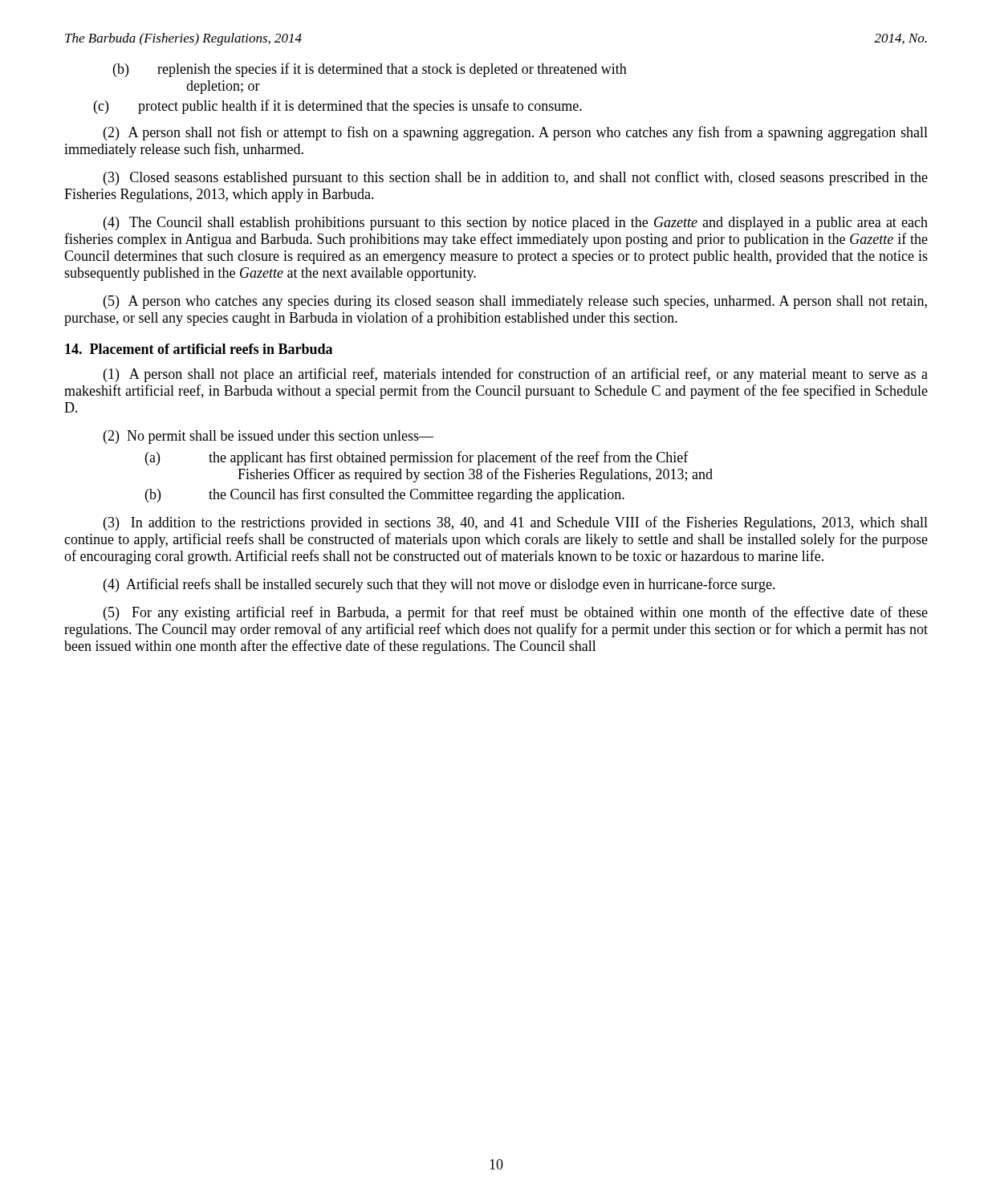Locate the block of text that opens with "(b) replenish the species if it is determined"
Image resolution: width=992 pixels, height=1204 pixels.
pos(496,78)
